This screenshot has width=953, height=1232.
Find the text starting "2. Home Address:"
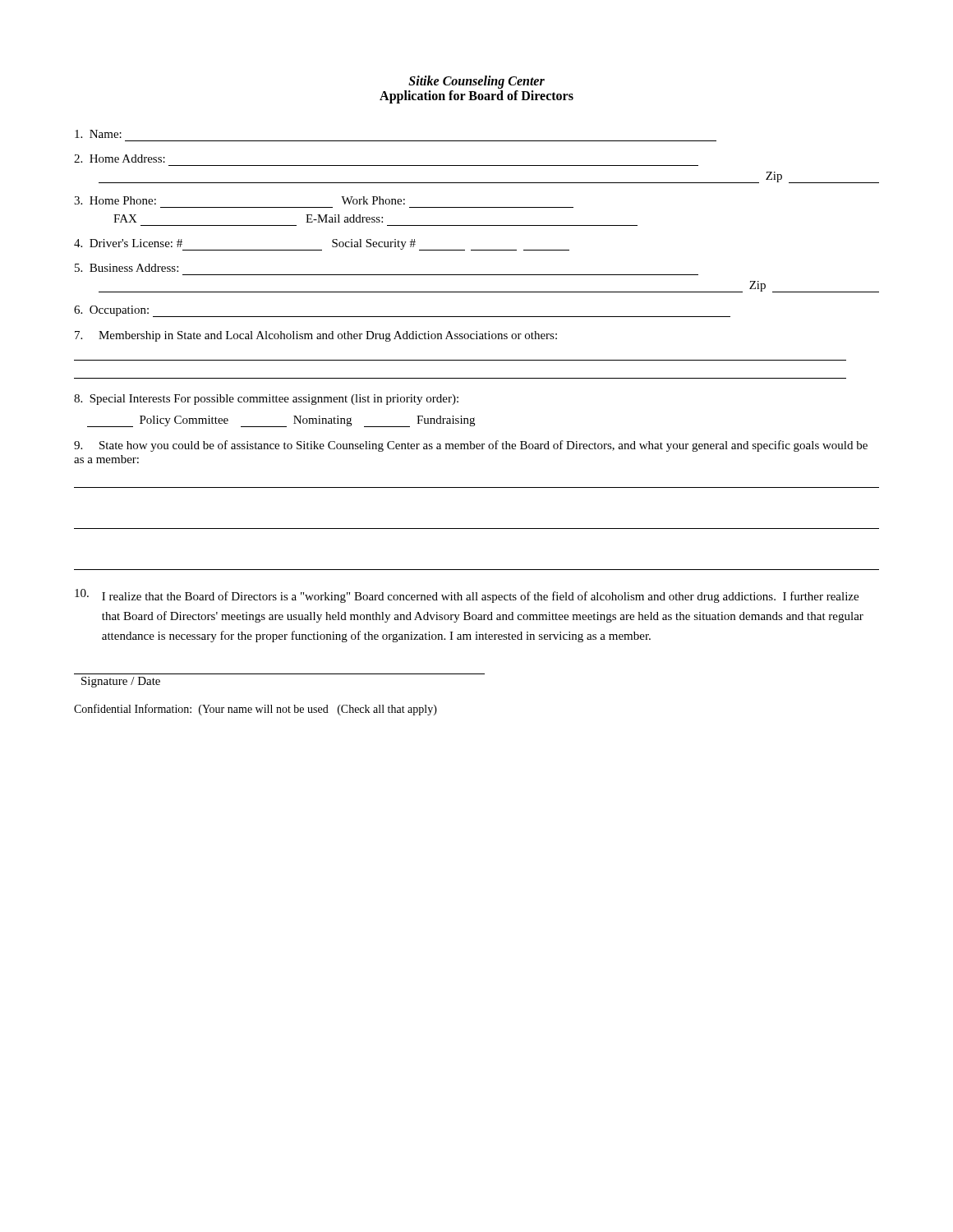click(386, 159)
